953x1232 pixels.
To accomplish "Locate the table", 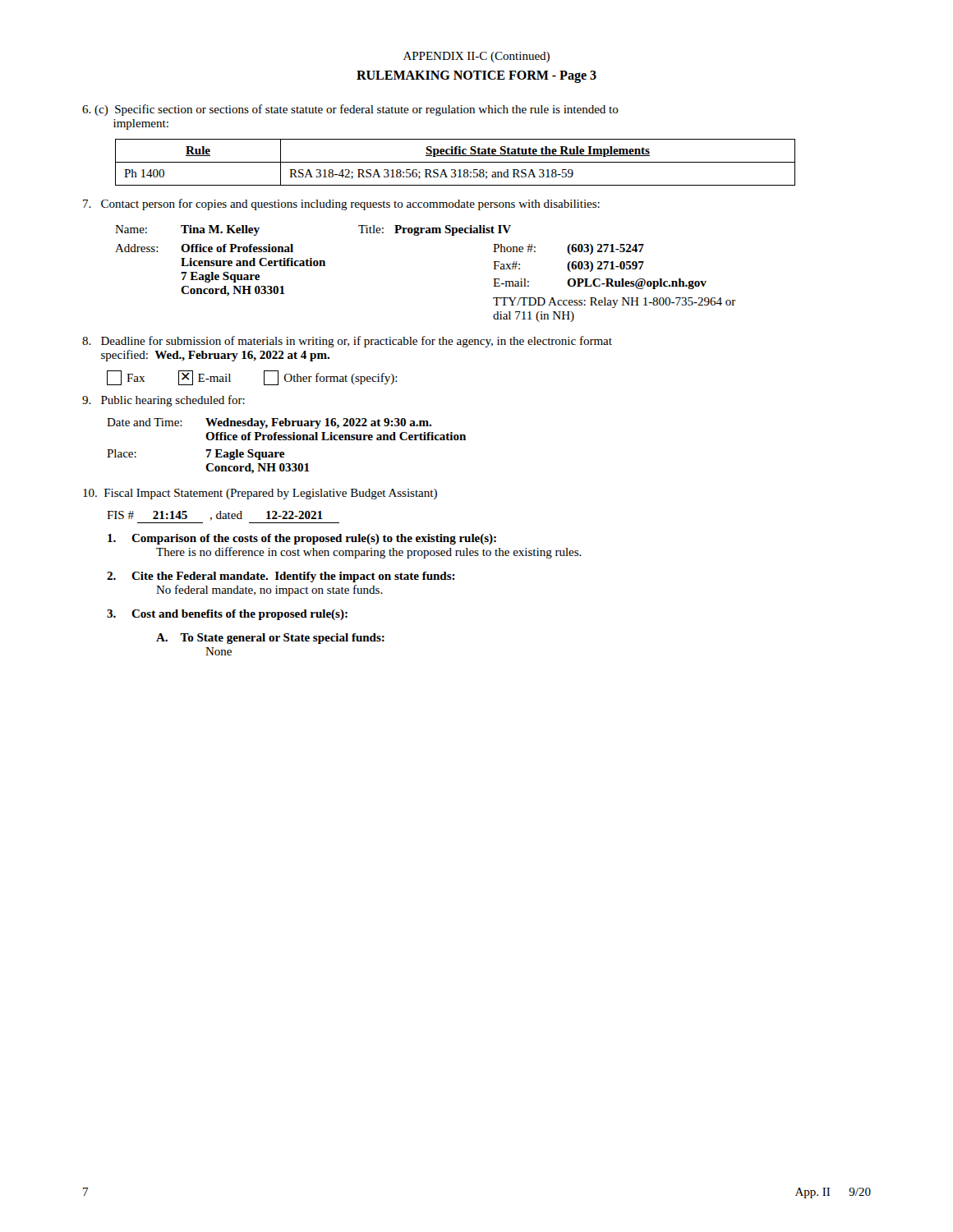I will (493, 162).
